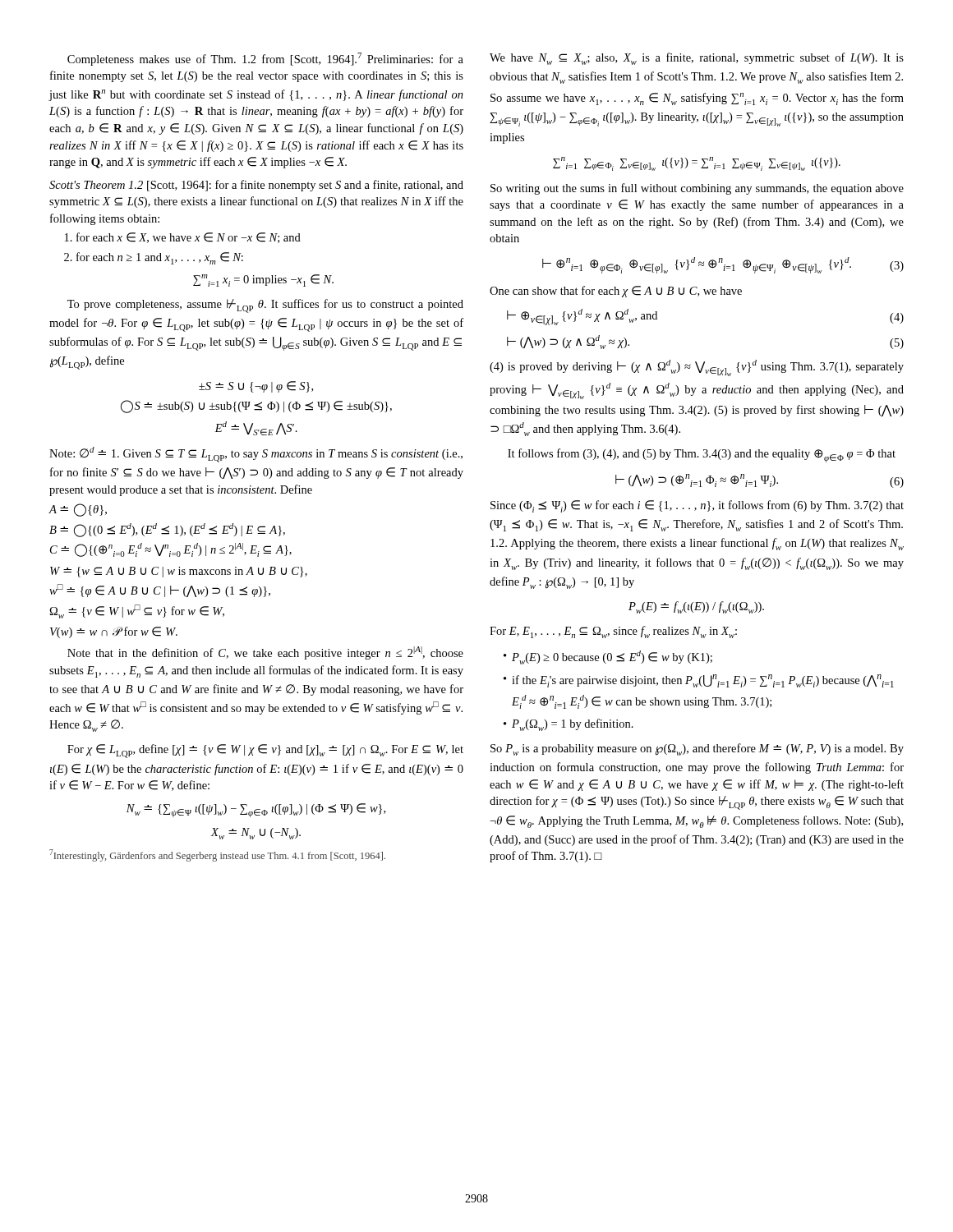Image resolution: width=953 pixels, height=1232 pixels.
Task: Select the text starting "• Pw(E) ≥ 0 because (0 ⪯ Ed)"
Action: pos(608,657)
